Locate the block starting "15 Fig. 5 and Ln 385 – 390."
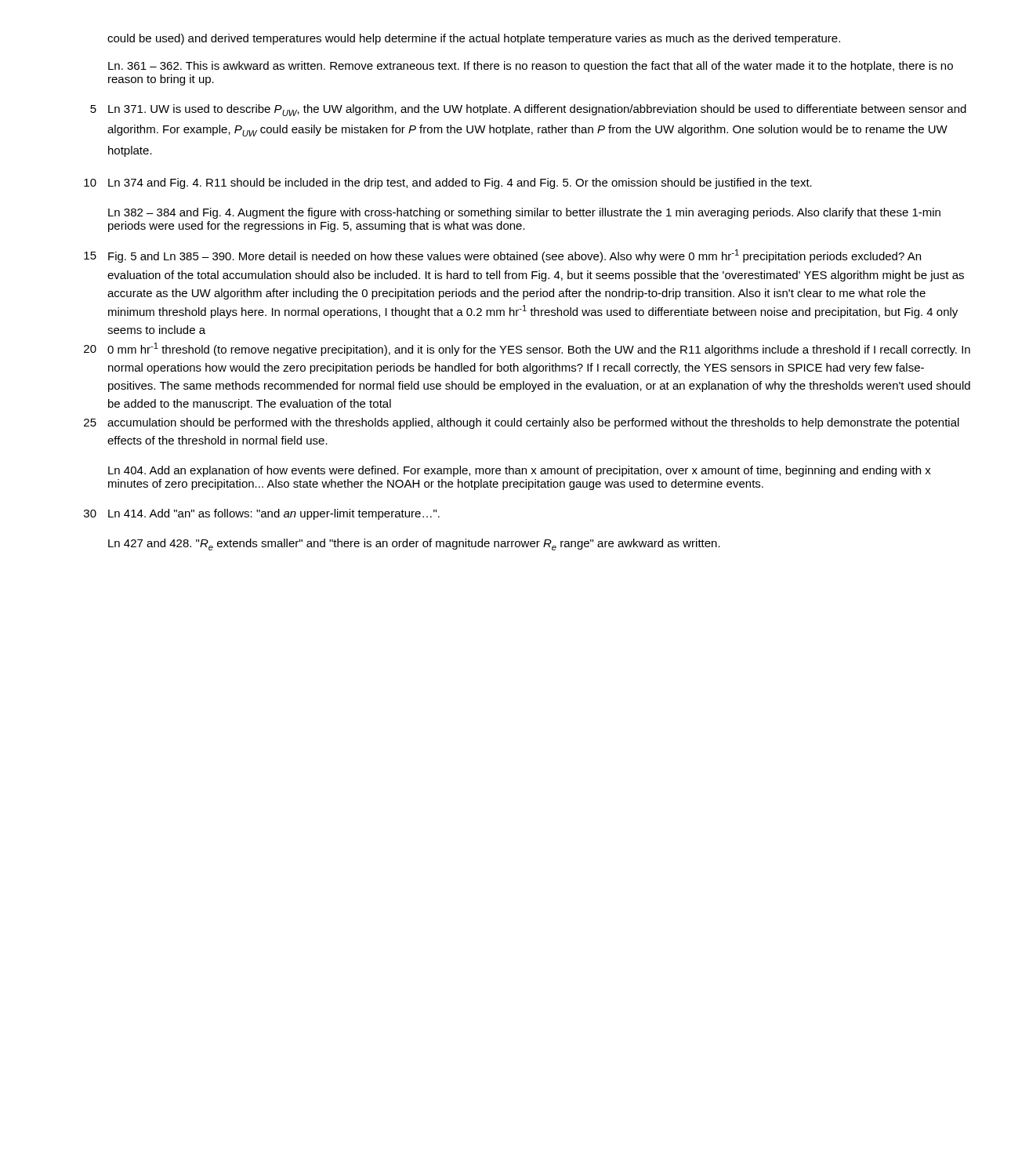 click(x=519, y=293)
